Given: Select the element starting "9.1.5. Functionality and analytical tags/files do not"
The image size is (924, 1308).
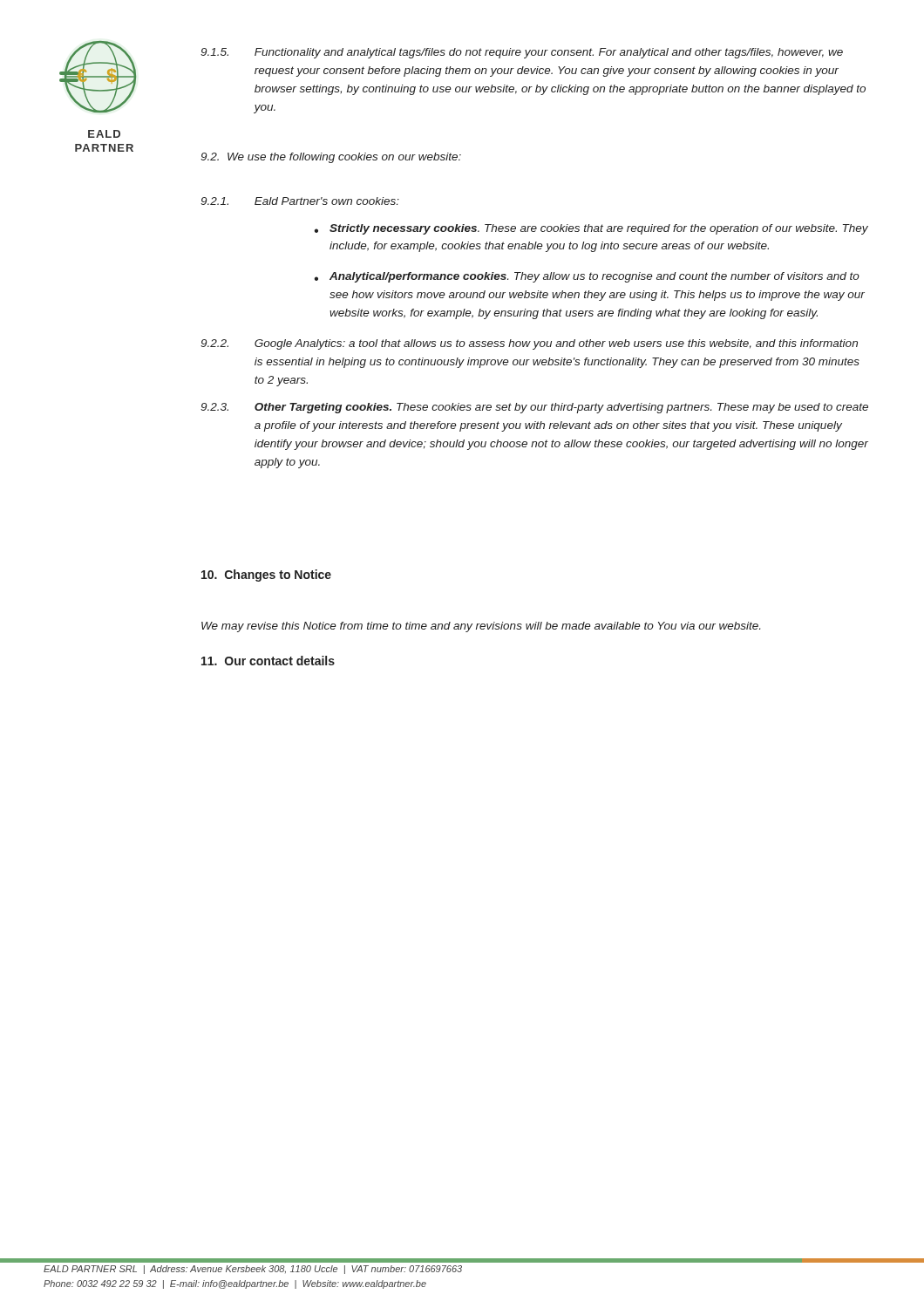Looking at the screenshot, I should [535, 80].
